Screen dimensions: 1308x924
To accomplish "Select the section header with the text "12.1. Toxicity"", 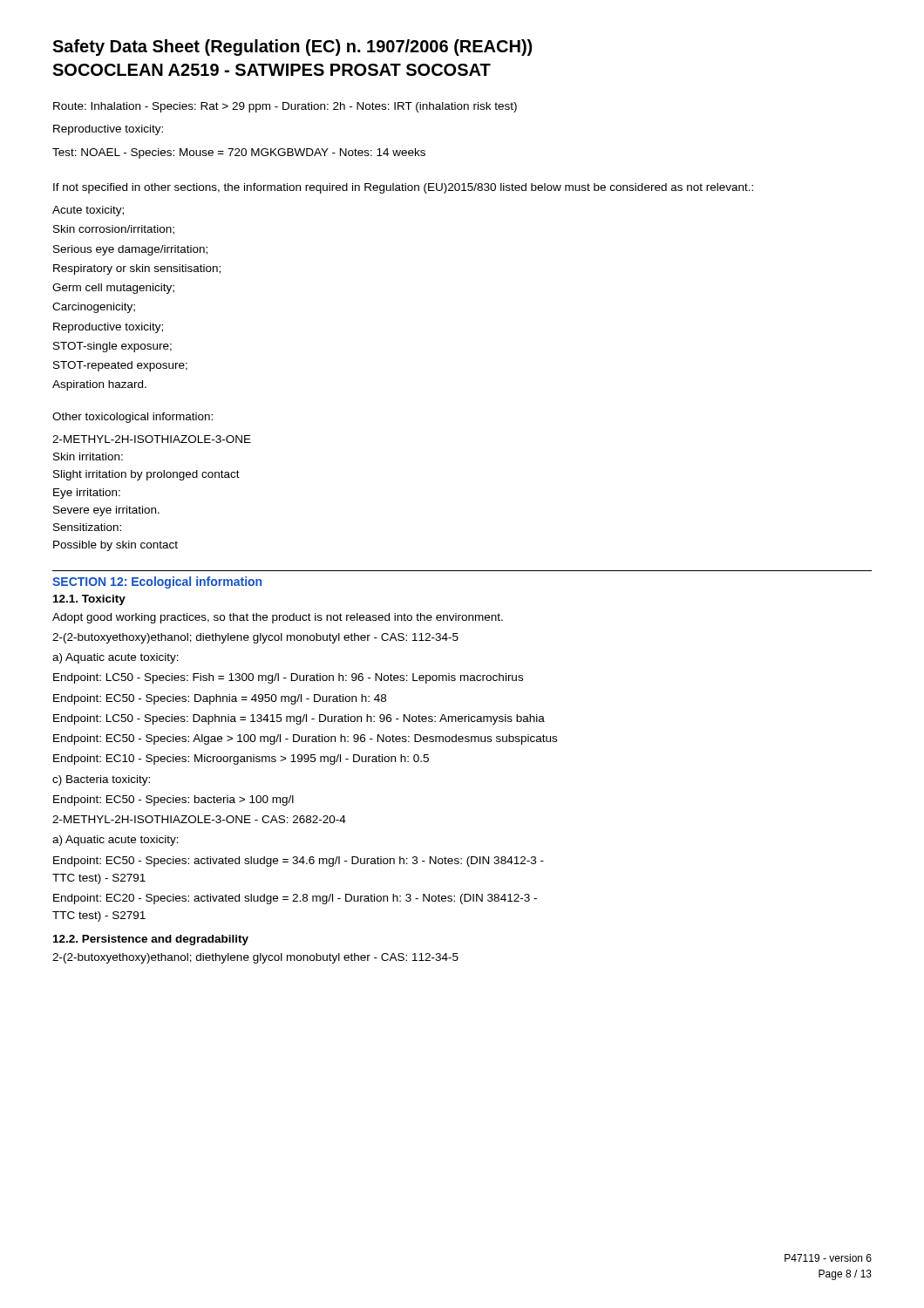I will click(89, 600).
